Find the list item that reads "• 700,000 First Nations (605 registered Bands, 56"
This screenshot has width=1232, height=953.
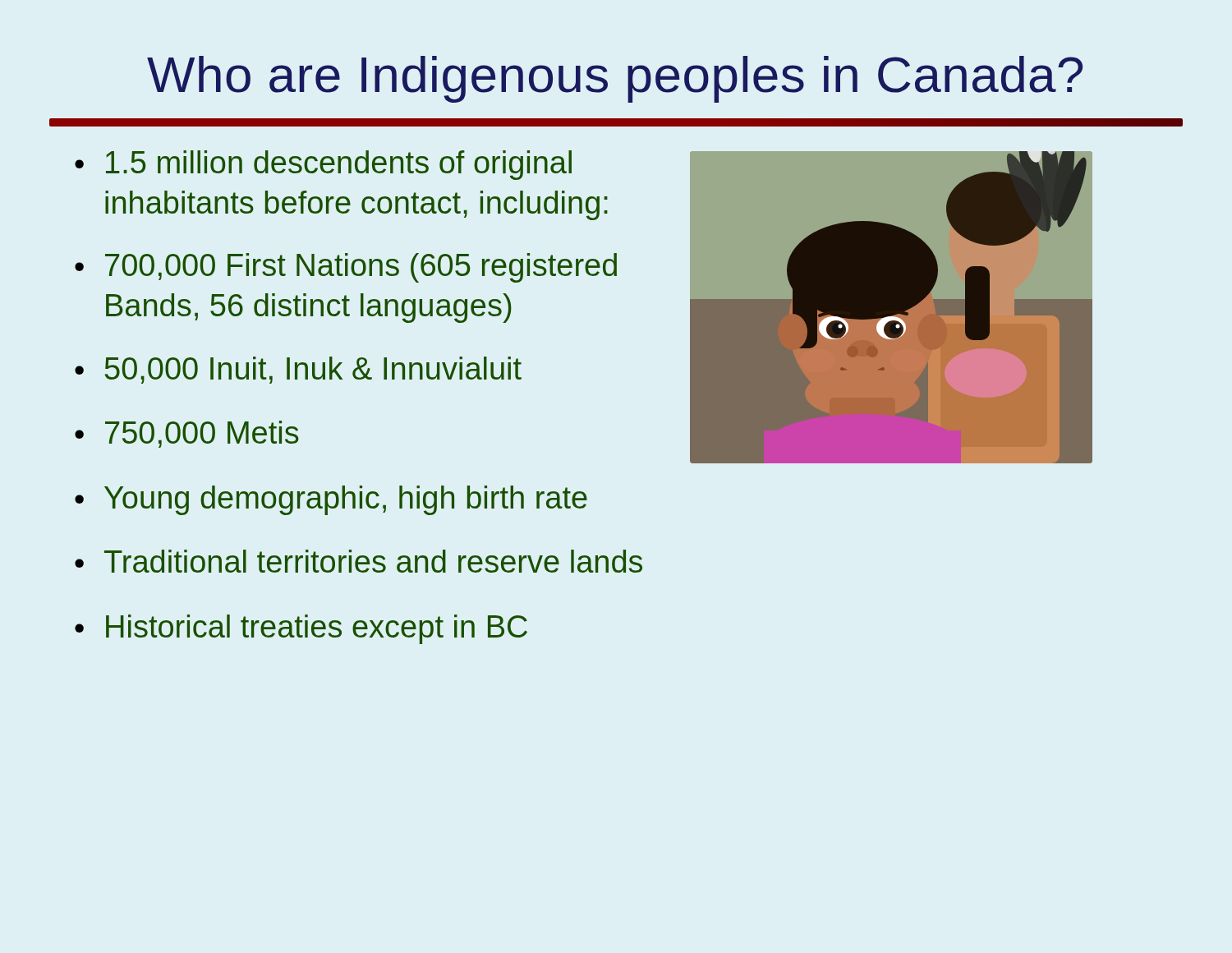(x=370, y=286)
